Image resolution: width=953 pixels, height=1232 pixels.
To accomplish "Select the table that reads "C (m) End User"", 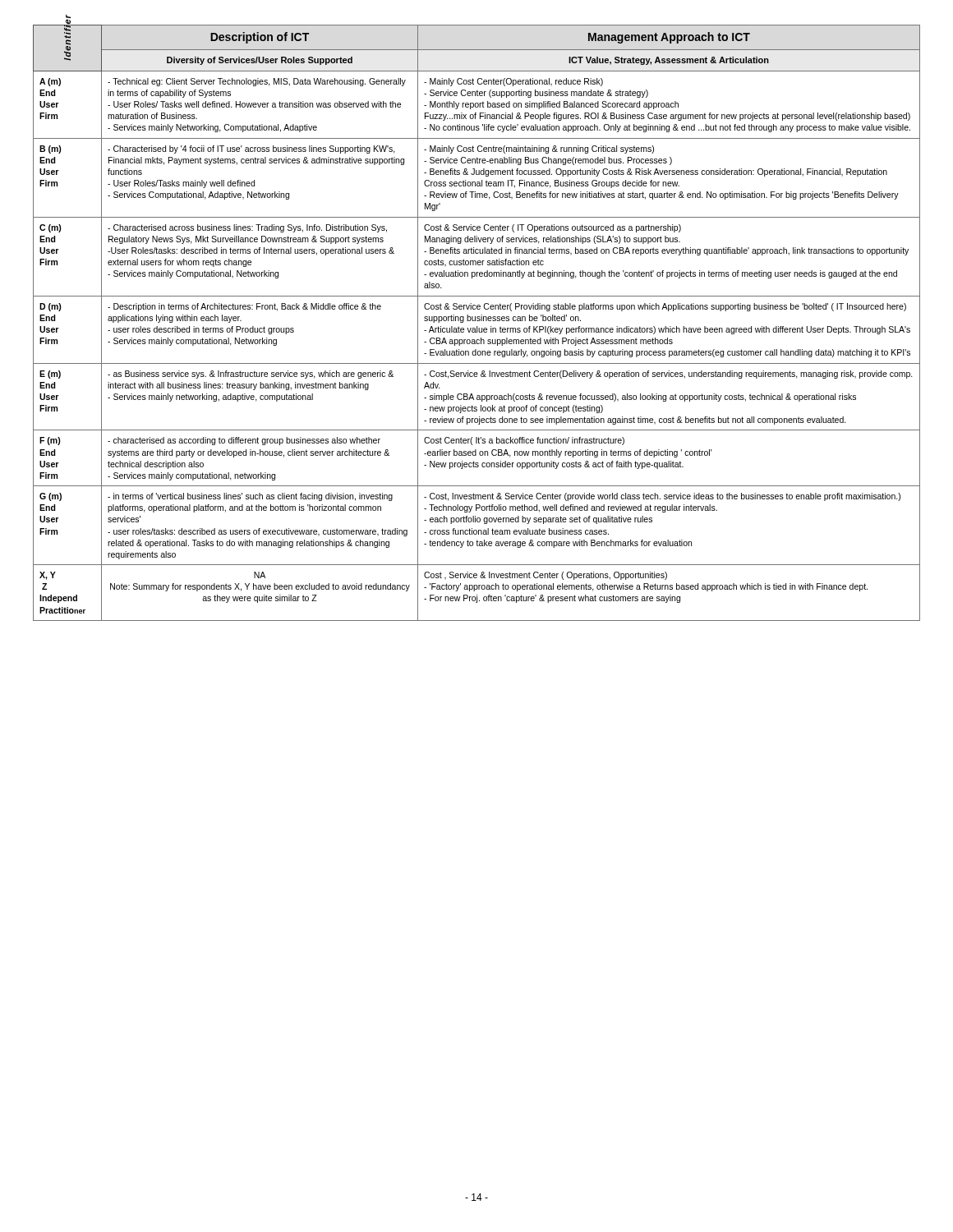I will 476,323.
